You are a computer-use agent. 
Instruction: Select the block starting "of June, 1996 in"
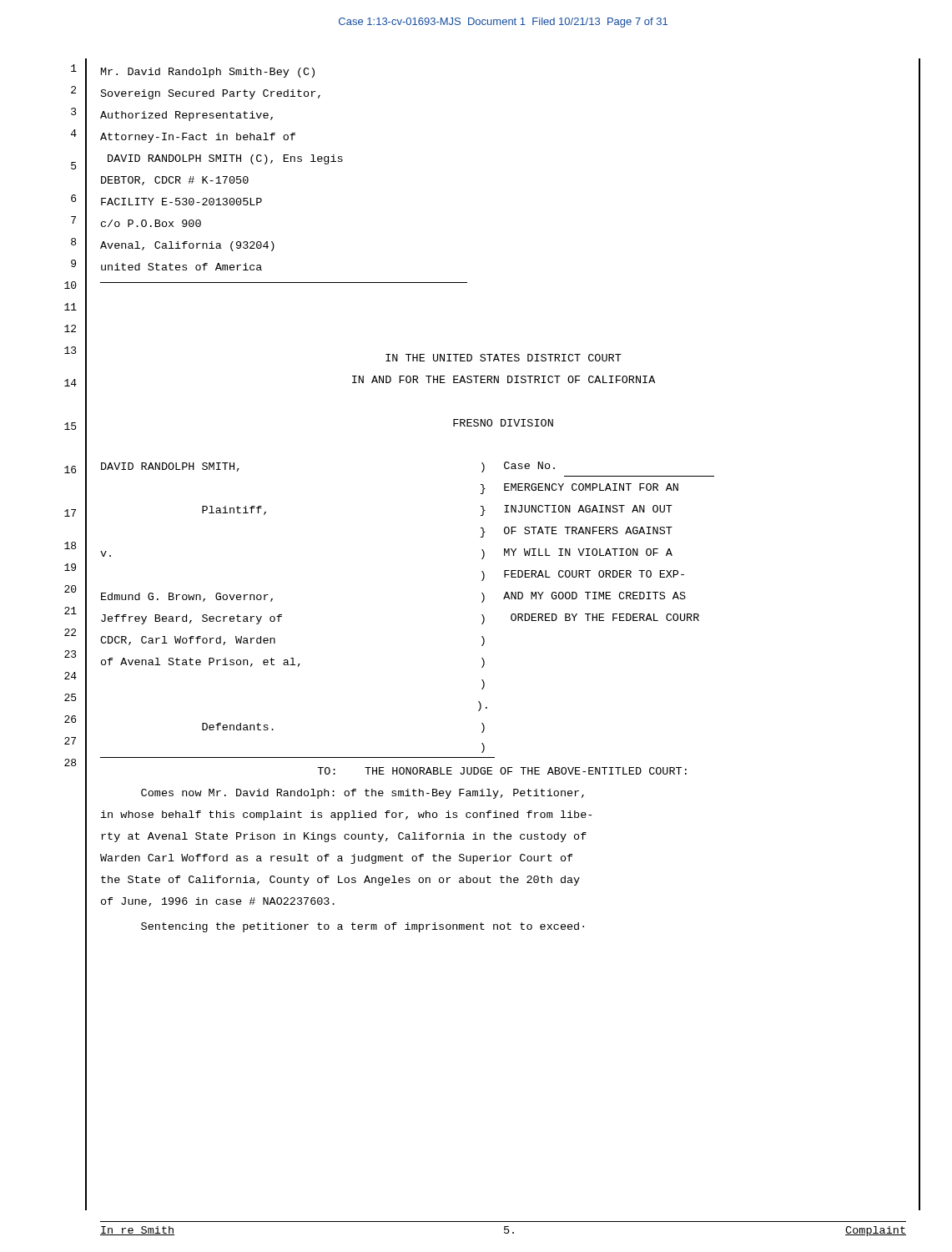[x=218, y=902]
